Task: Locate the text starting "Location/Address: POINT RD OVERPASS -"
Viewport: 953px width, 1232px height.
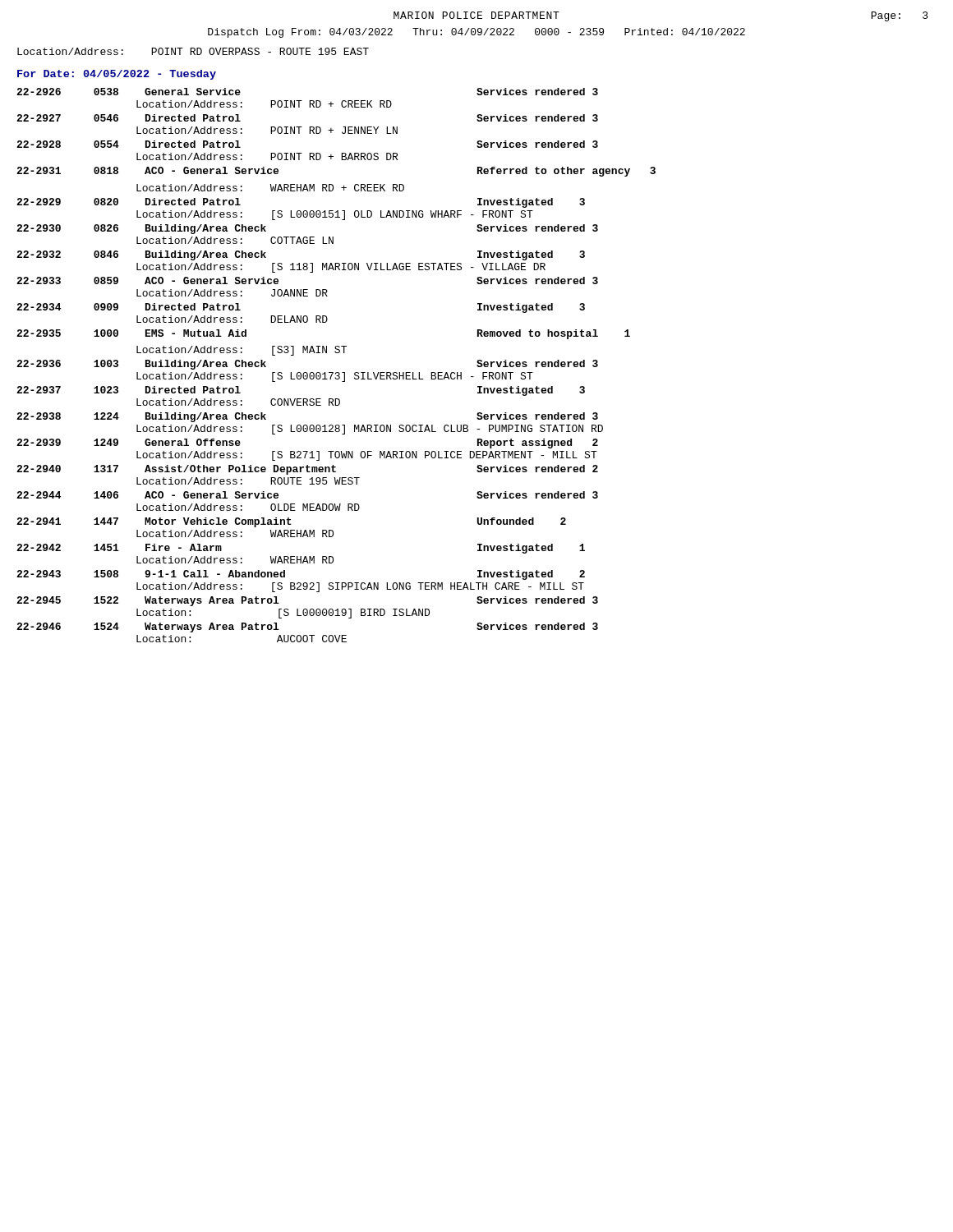Action: coord(193,52)
